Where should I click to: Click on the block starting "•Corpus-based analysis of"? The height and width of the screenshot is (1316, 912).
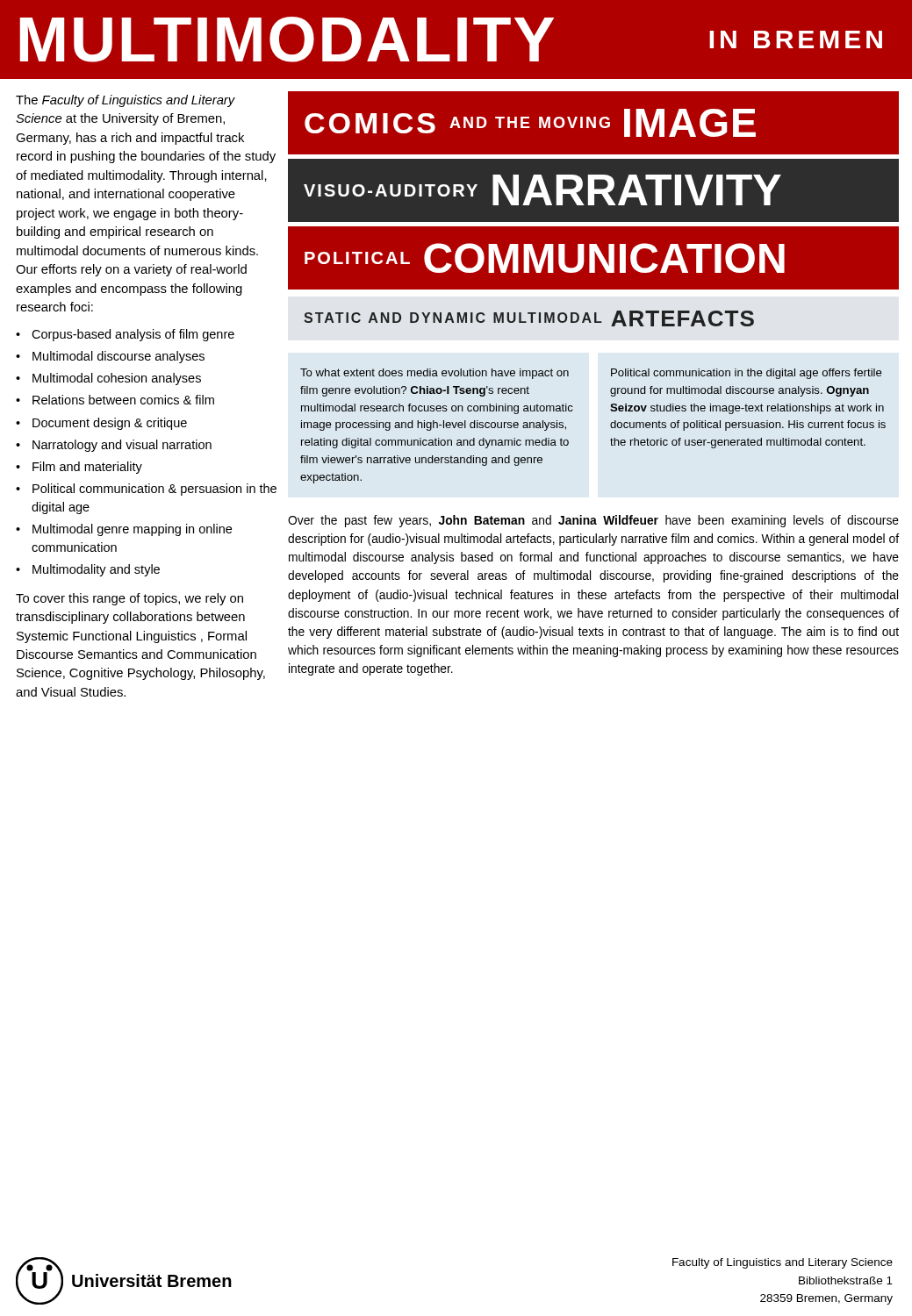click(125, 335)
